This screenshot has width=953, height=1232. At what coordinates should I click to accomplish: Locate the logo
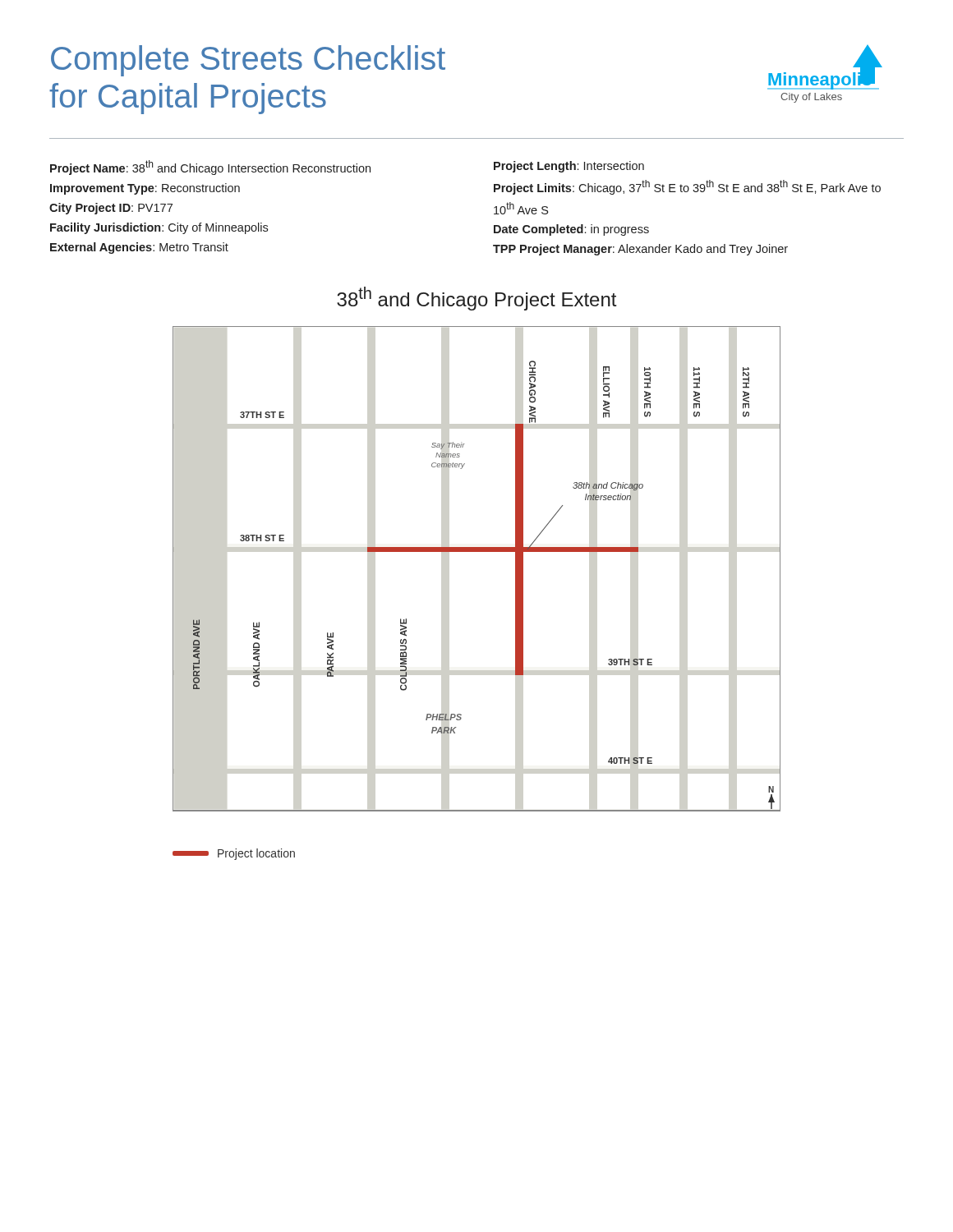coord(834,77)
